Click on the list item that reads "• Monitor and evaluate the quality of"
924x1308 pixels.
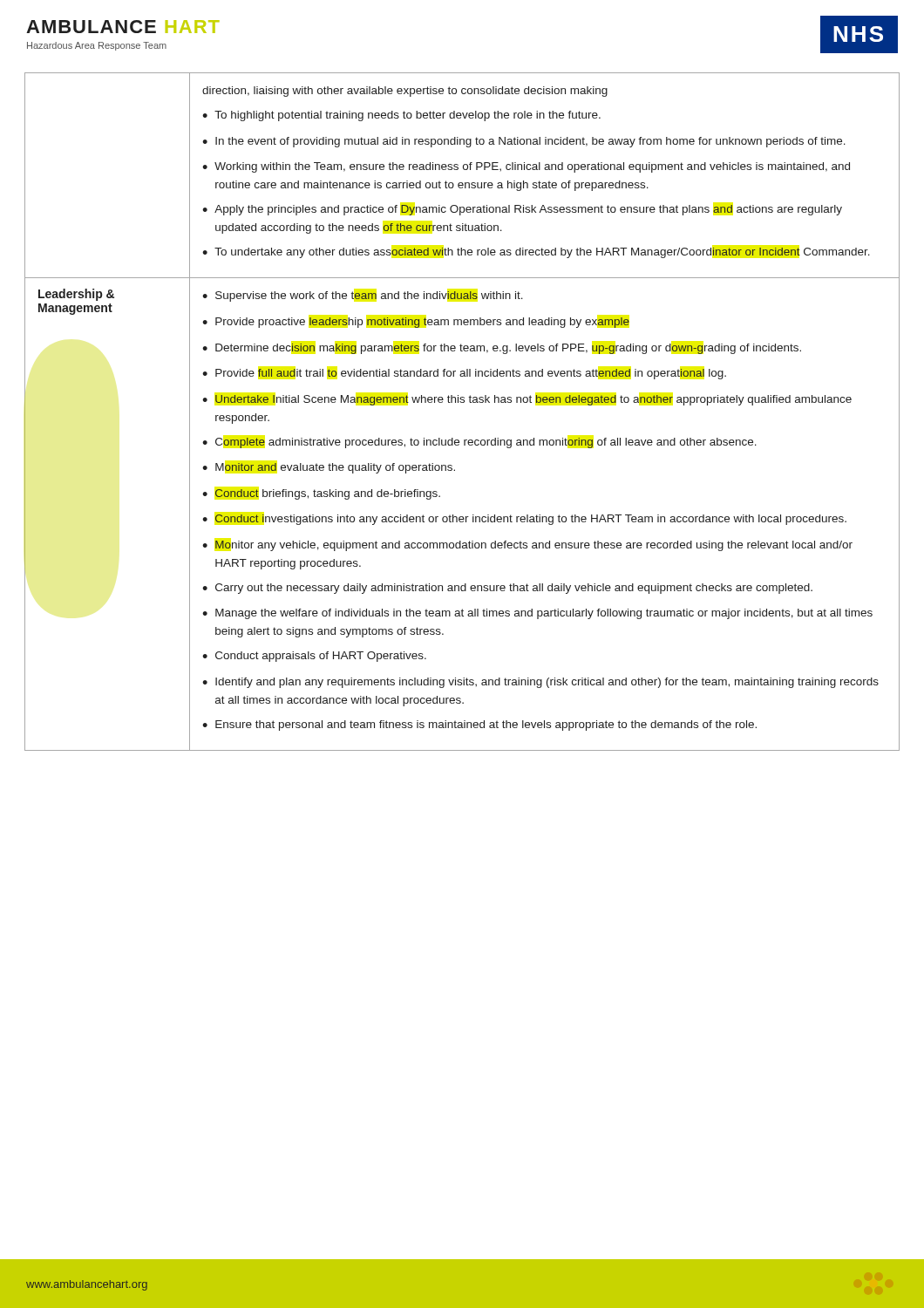[x=329, y=468]
